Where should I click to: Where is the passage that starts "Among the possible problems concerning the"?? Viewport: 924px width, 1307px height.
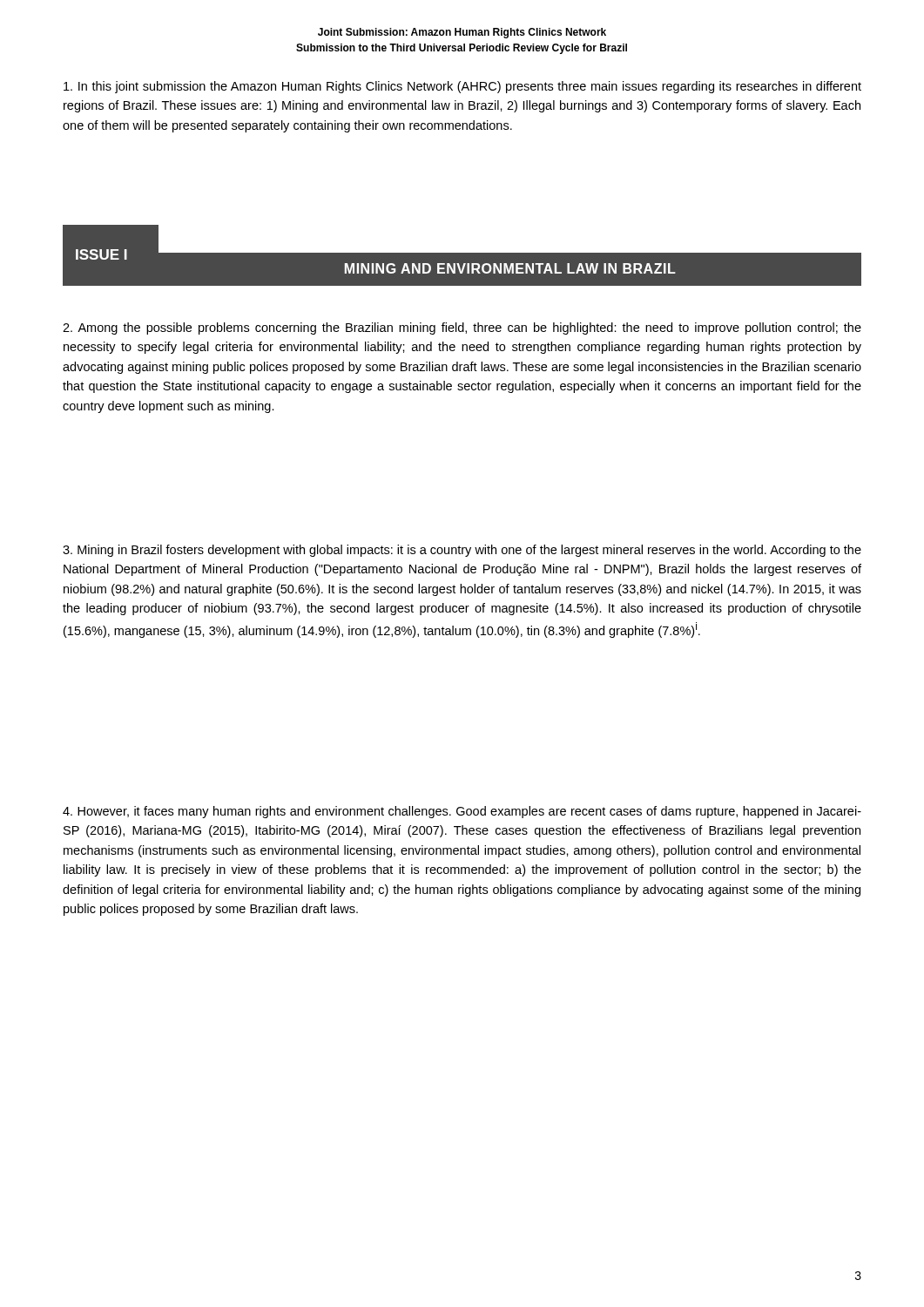462,367
